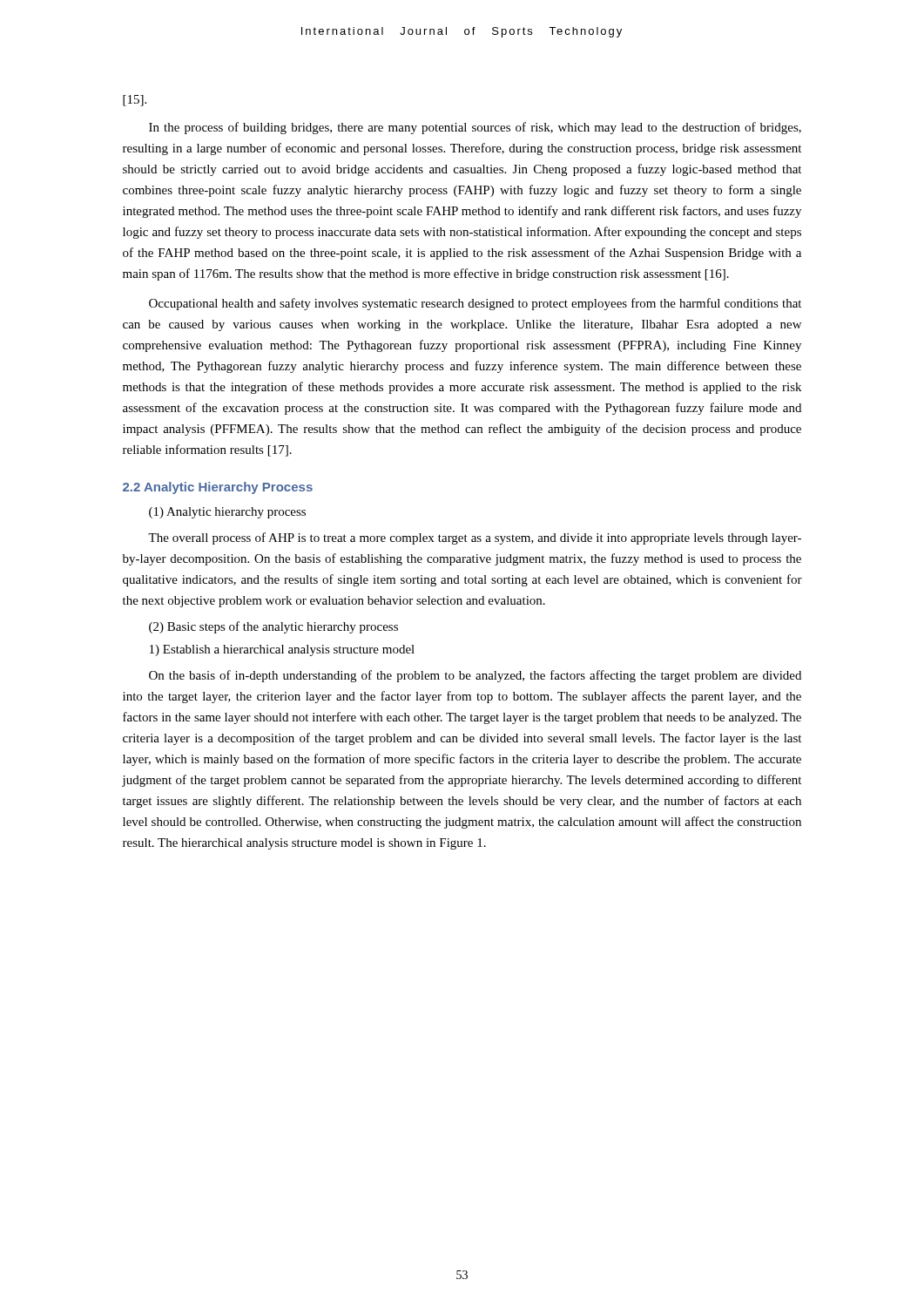Locate the block of text that opens with "(2) Basic steps of the analytic hierarchy"

273,626
